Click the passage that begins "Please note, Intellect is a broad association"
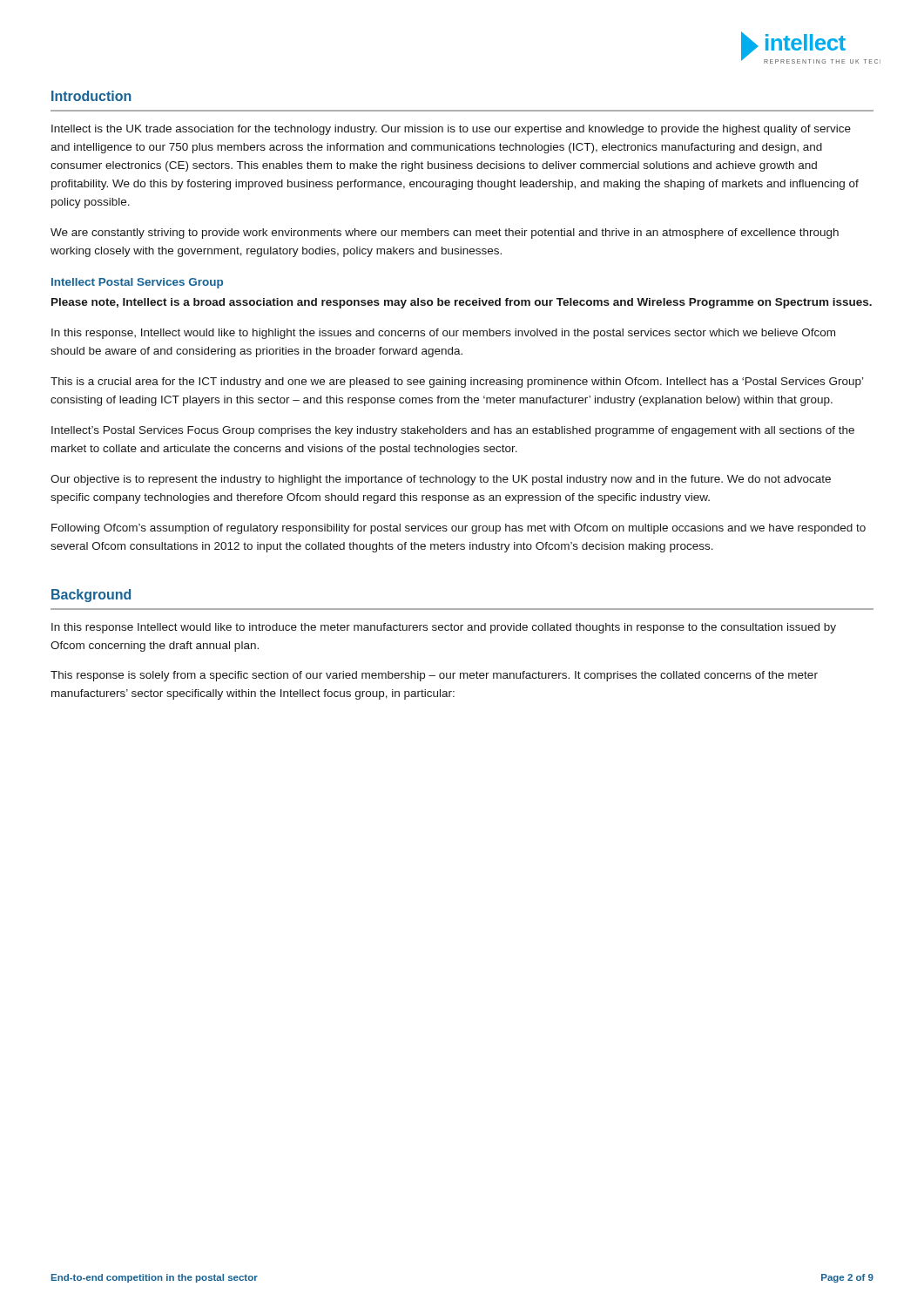The width and height of the screenshot is (924, 1307). tap(461, 302)
